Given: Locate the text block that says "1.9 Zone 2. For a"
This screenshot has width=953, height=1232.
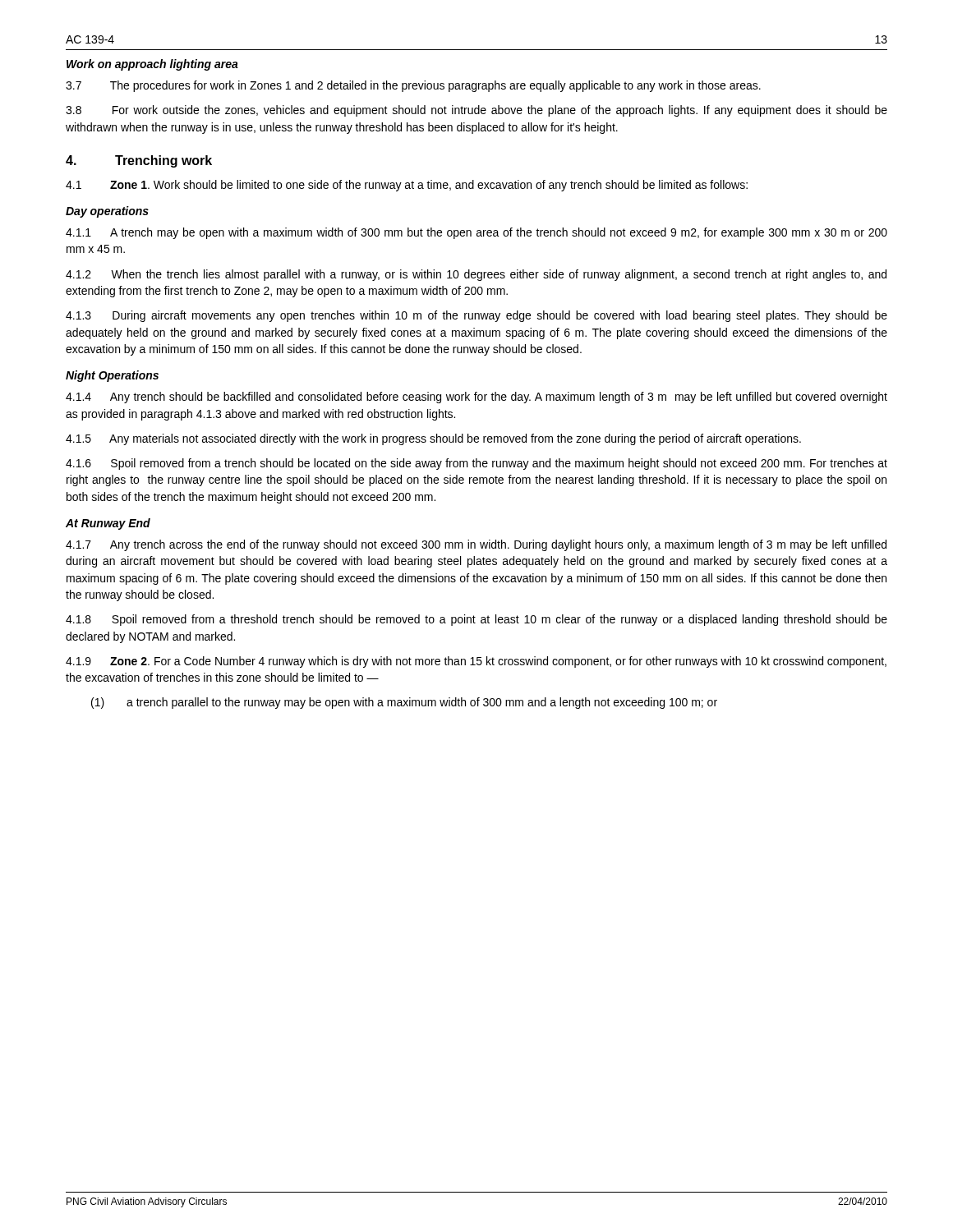Looking at the screenshot, I should [x=476, y=669].
